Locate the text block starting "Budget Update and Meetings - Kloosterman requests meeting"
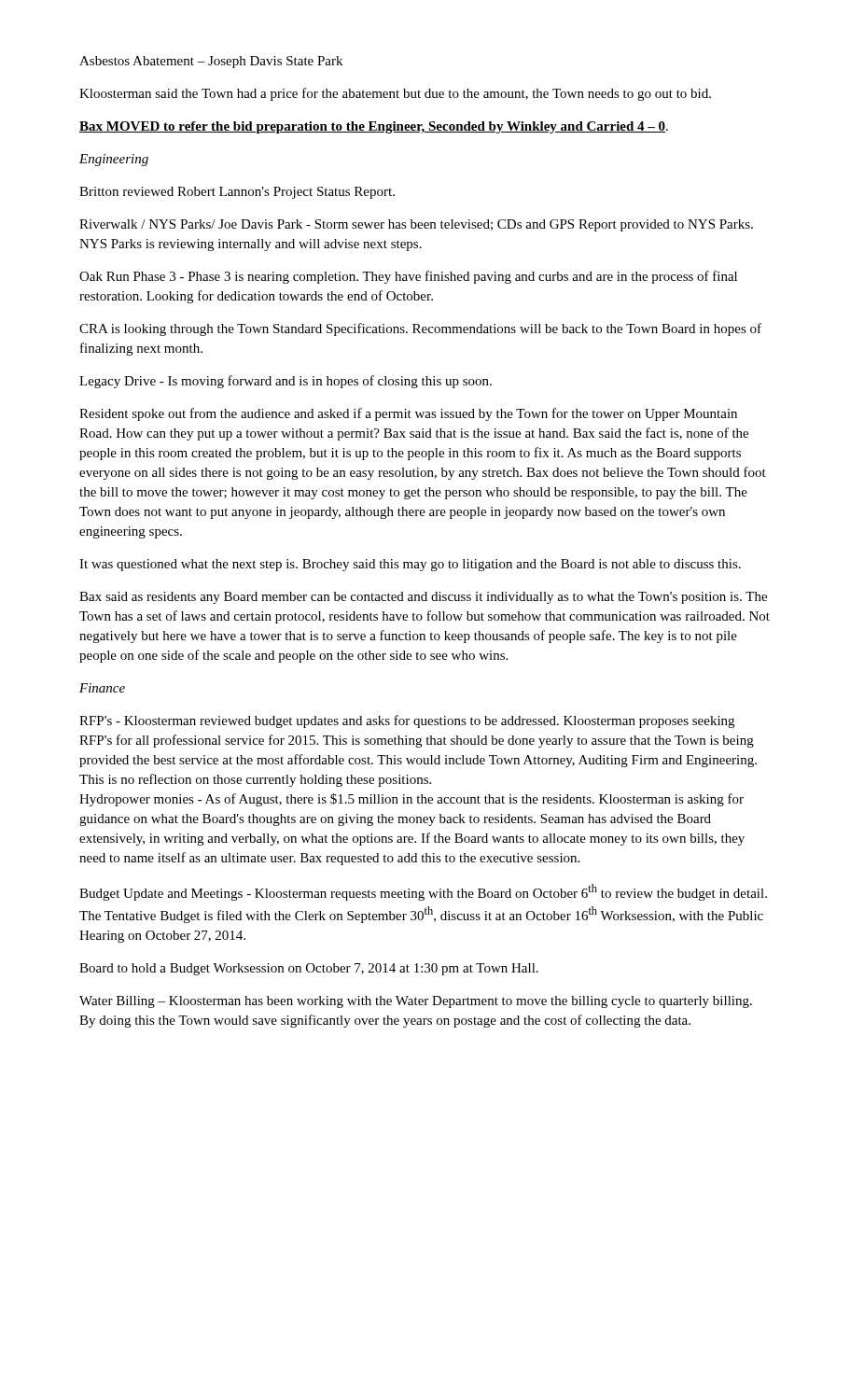The image size is (850, 1400). [424, 912]
